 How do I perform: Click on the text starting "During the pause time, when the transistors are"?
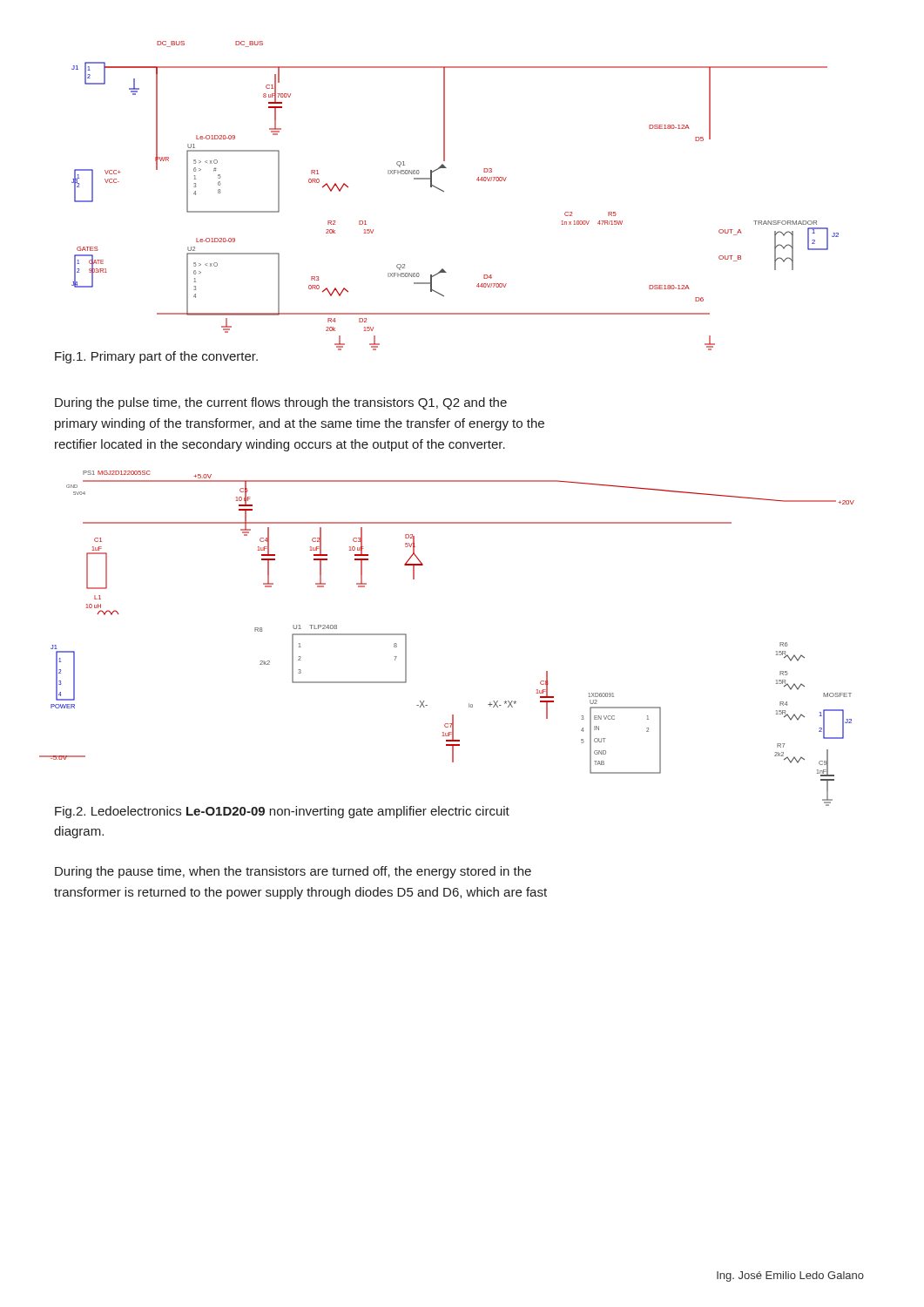tap(459, 882)
